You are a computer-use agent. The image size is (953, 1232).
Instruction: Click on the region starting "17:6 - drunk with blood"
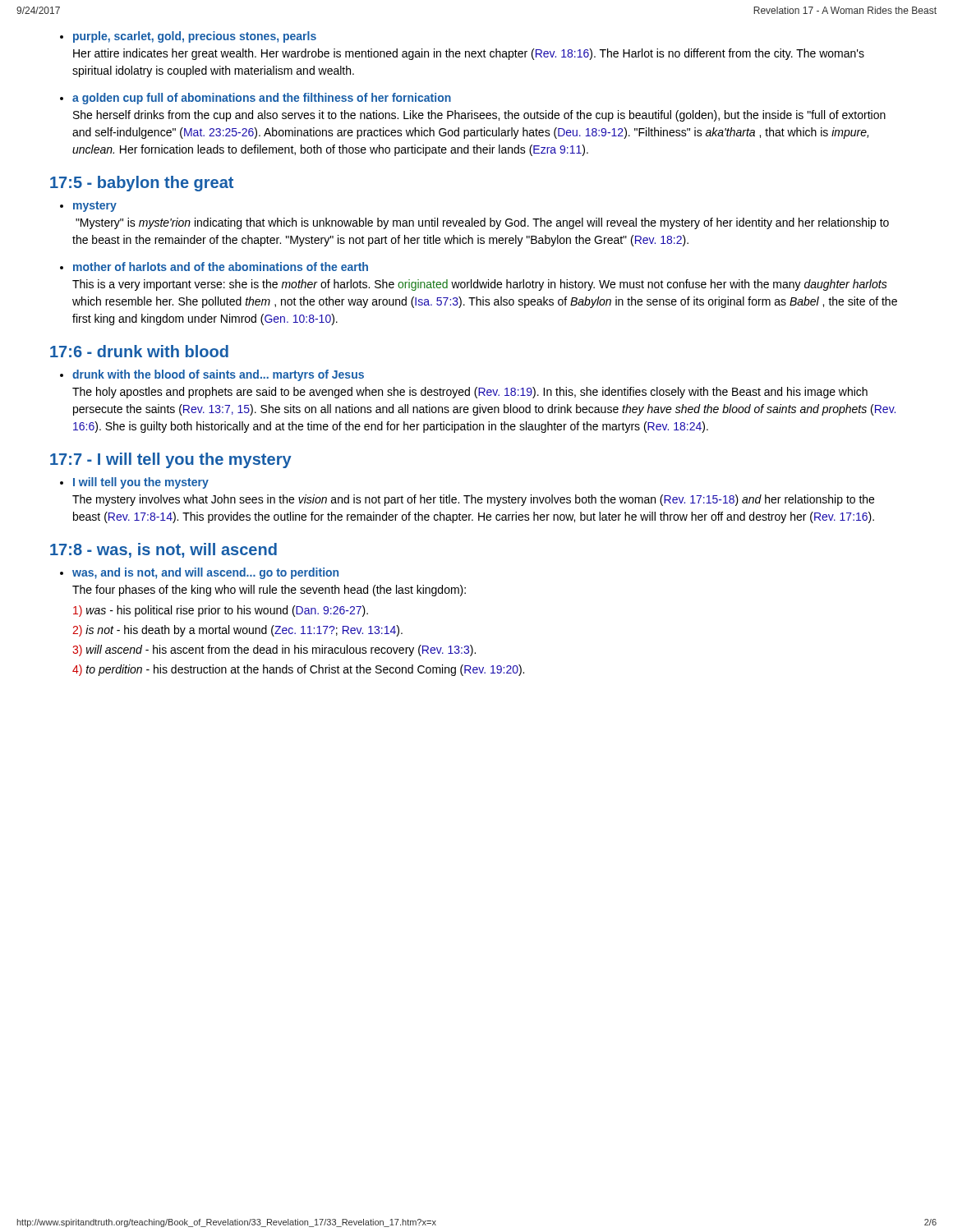pyautogui.click(x=139, y=352)
